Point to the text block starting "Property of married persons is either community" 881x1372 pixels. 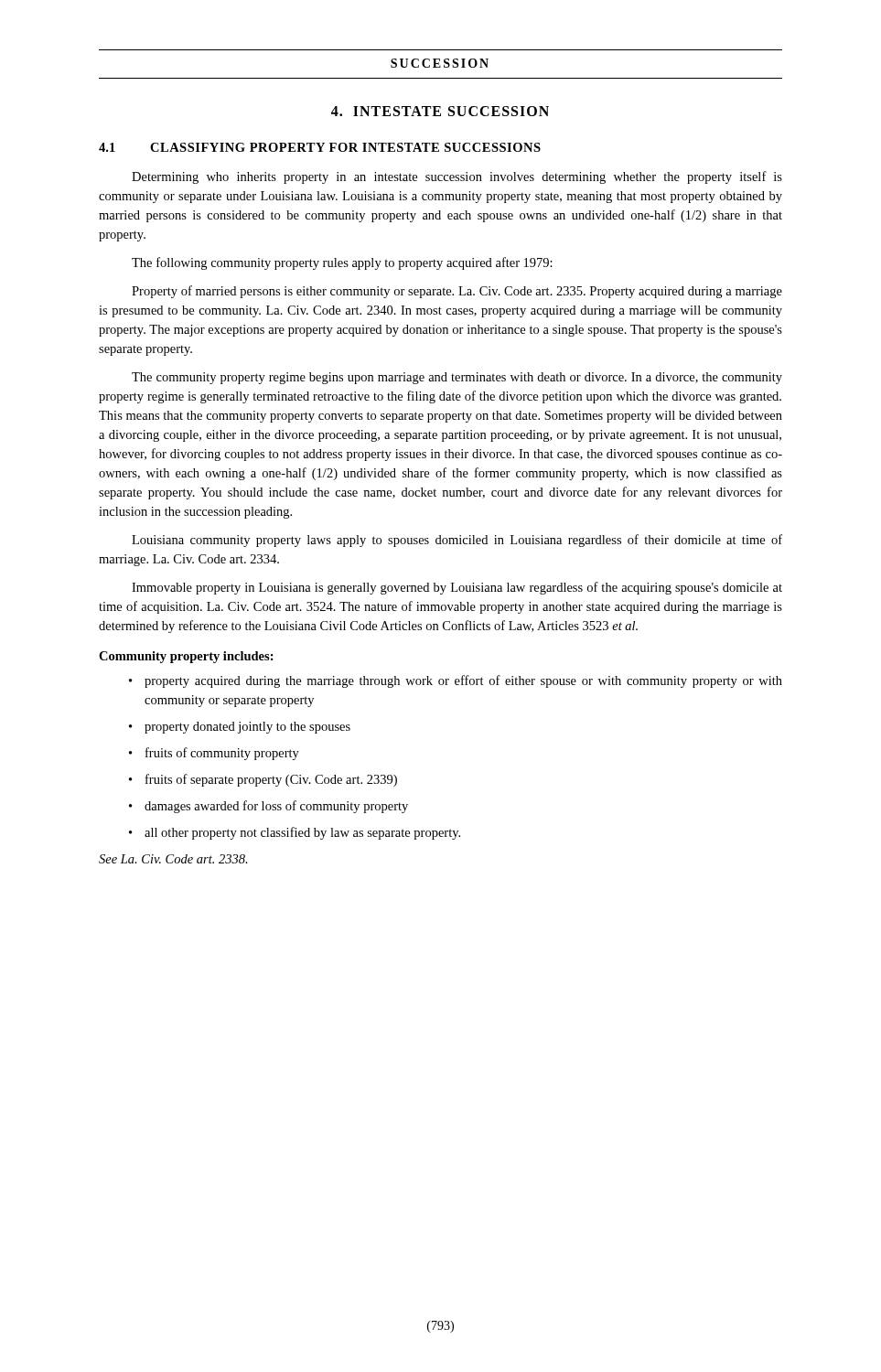coord(440,320)
